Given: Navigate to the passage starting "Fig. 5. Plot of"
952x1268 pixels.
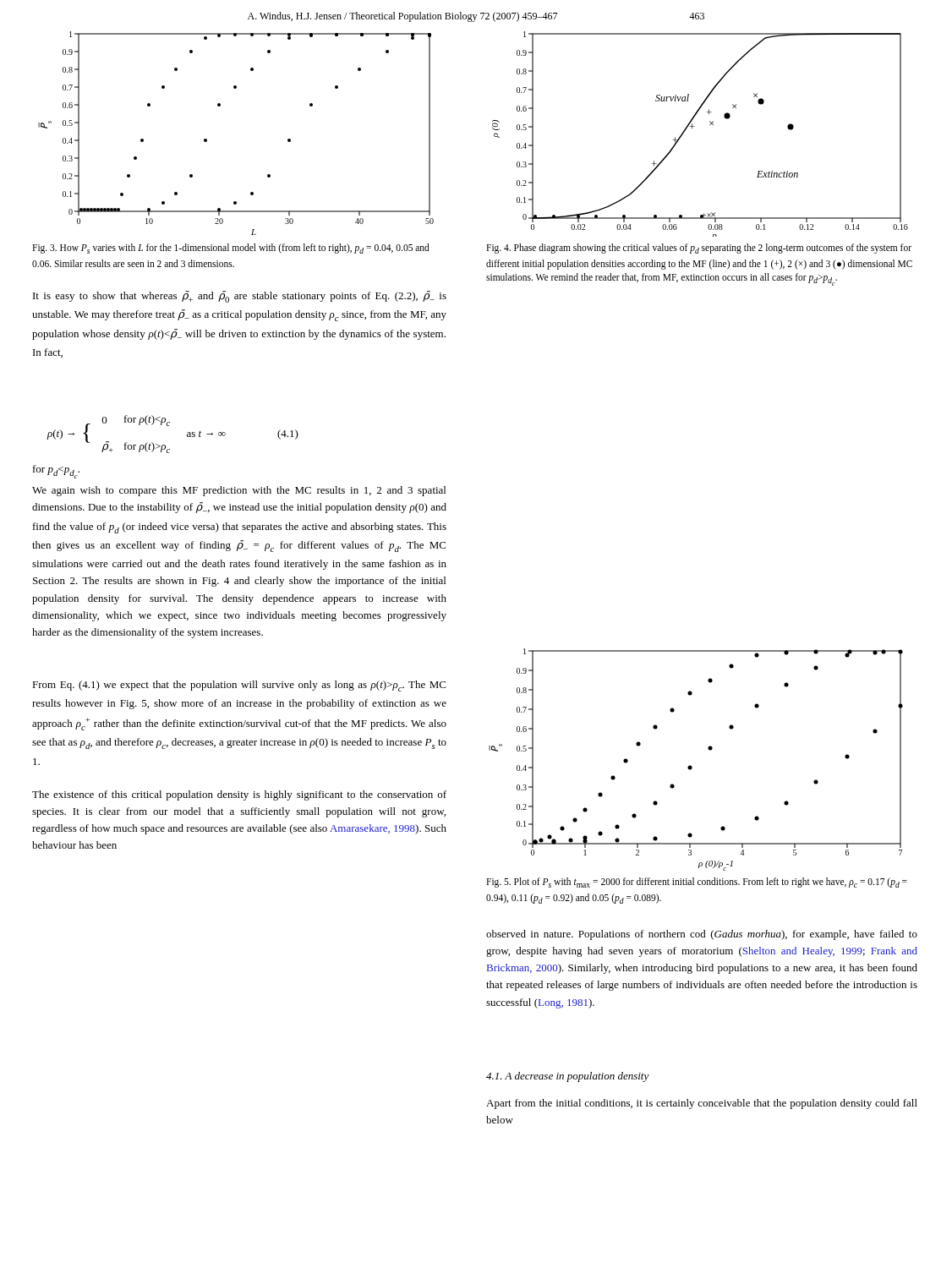Looking at the screenshot, I should pos(697,891).
